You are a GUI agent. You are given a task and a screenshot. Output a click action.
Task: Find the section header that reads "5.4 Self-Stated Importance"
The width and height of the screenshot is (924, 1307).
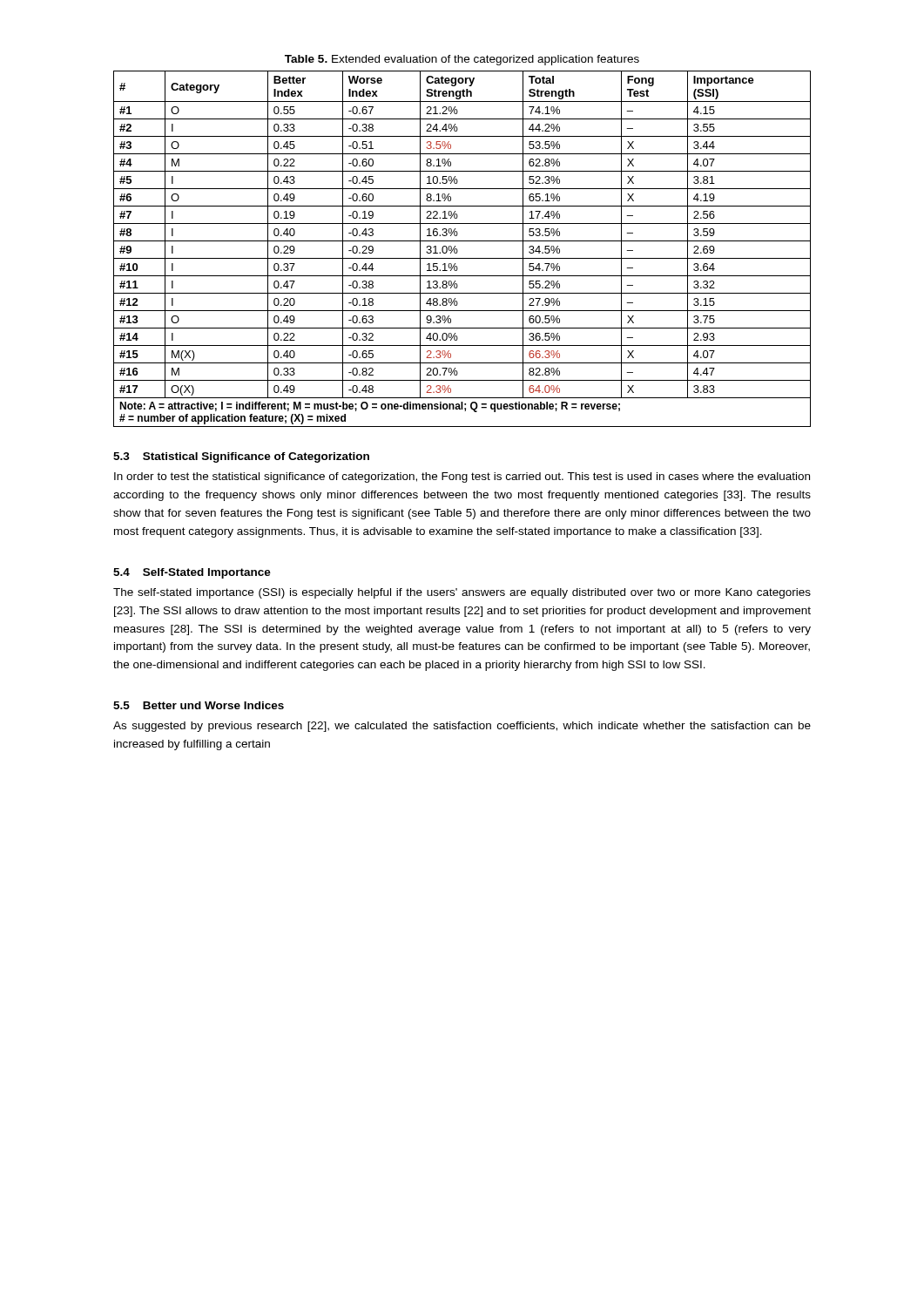[192, 572]
